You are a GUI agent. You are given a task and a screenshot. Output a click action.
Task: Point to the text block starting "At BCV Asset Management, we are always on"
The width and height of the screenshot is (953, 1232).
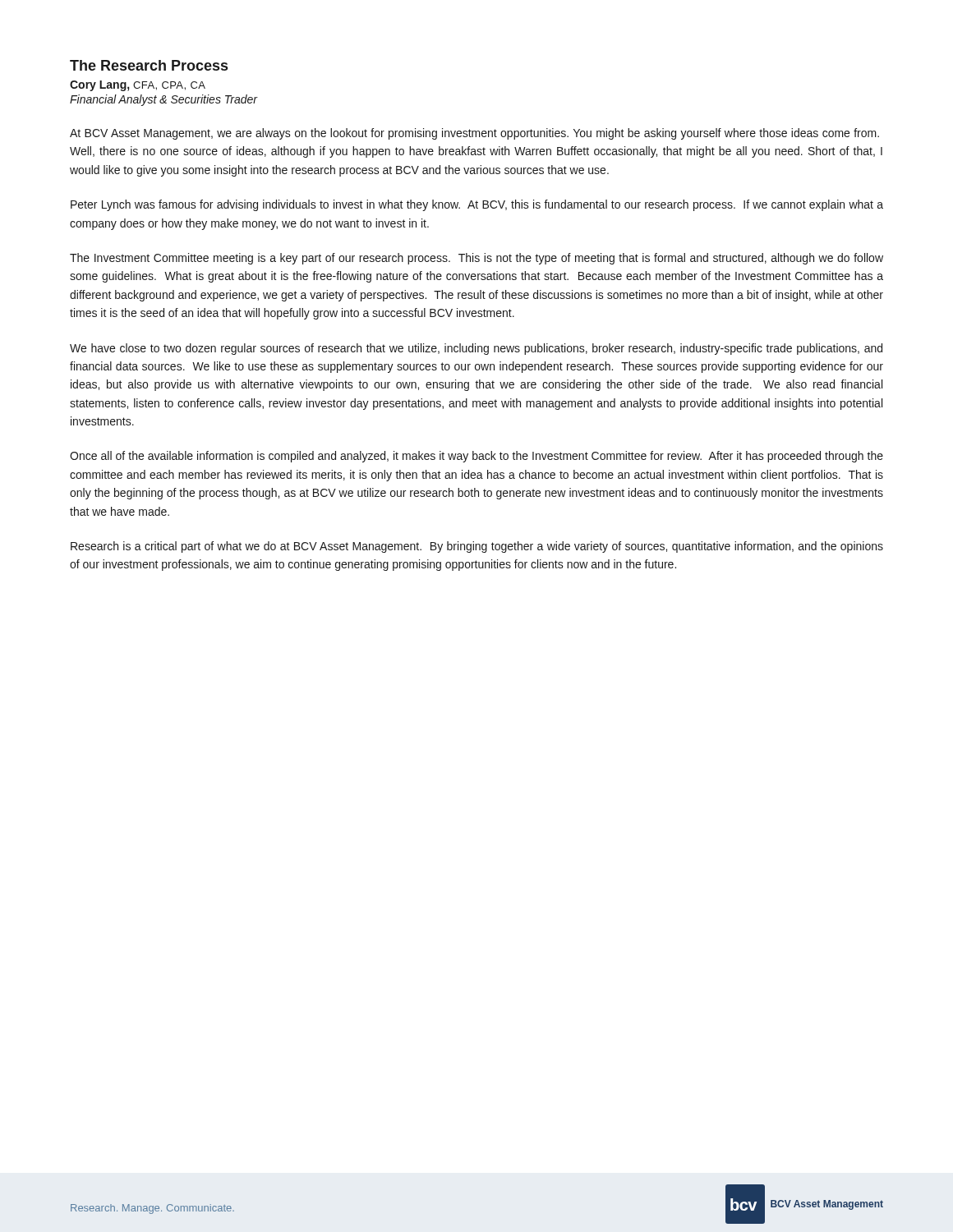pos(476,151)
